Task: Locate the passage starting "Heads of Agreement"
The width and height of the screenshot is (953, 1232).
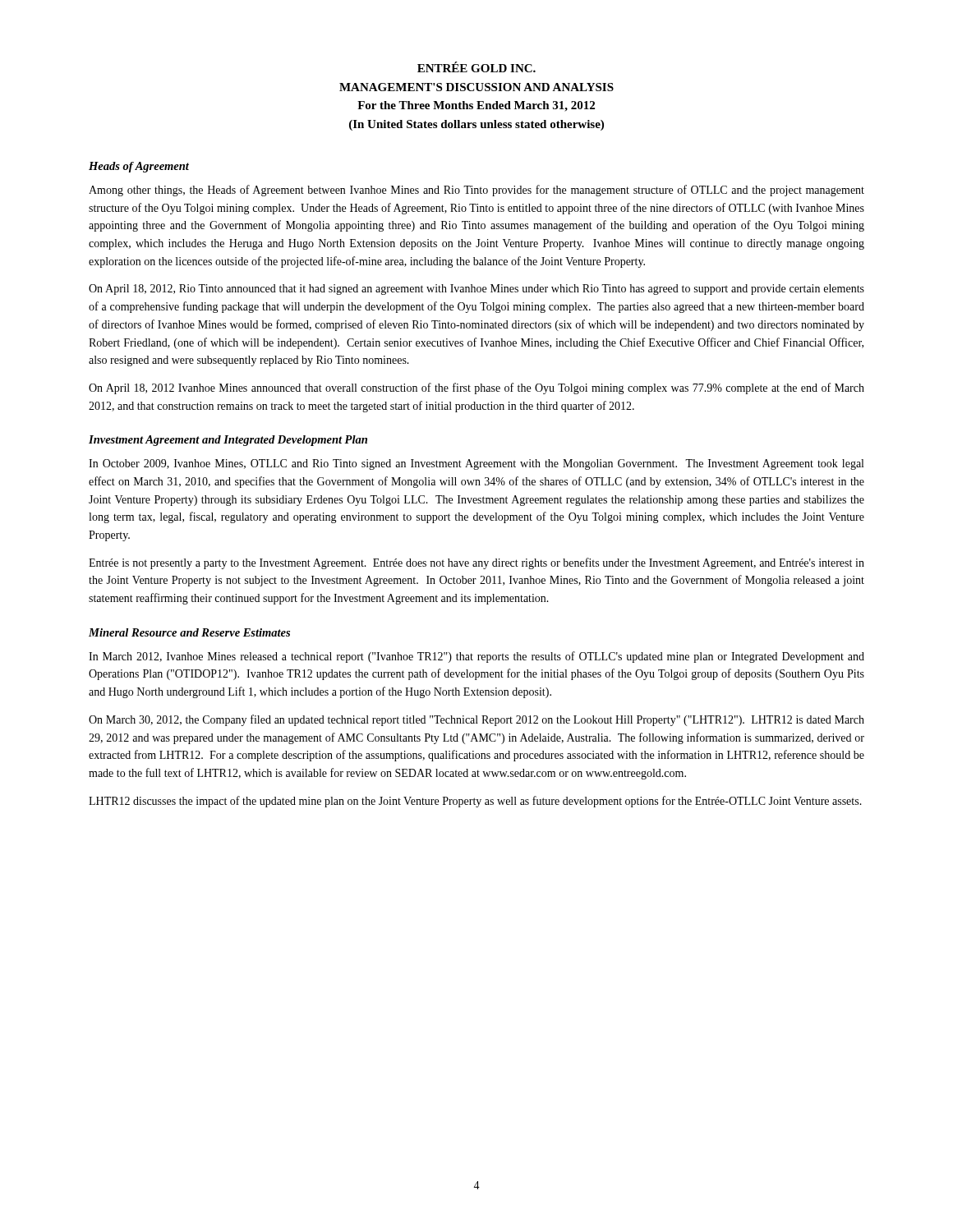Action: click(139, 166)
